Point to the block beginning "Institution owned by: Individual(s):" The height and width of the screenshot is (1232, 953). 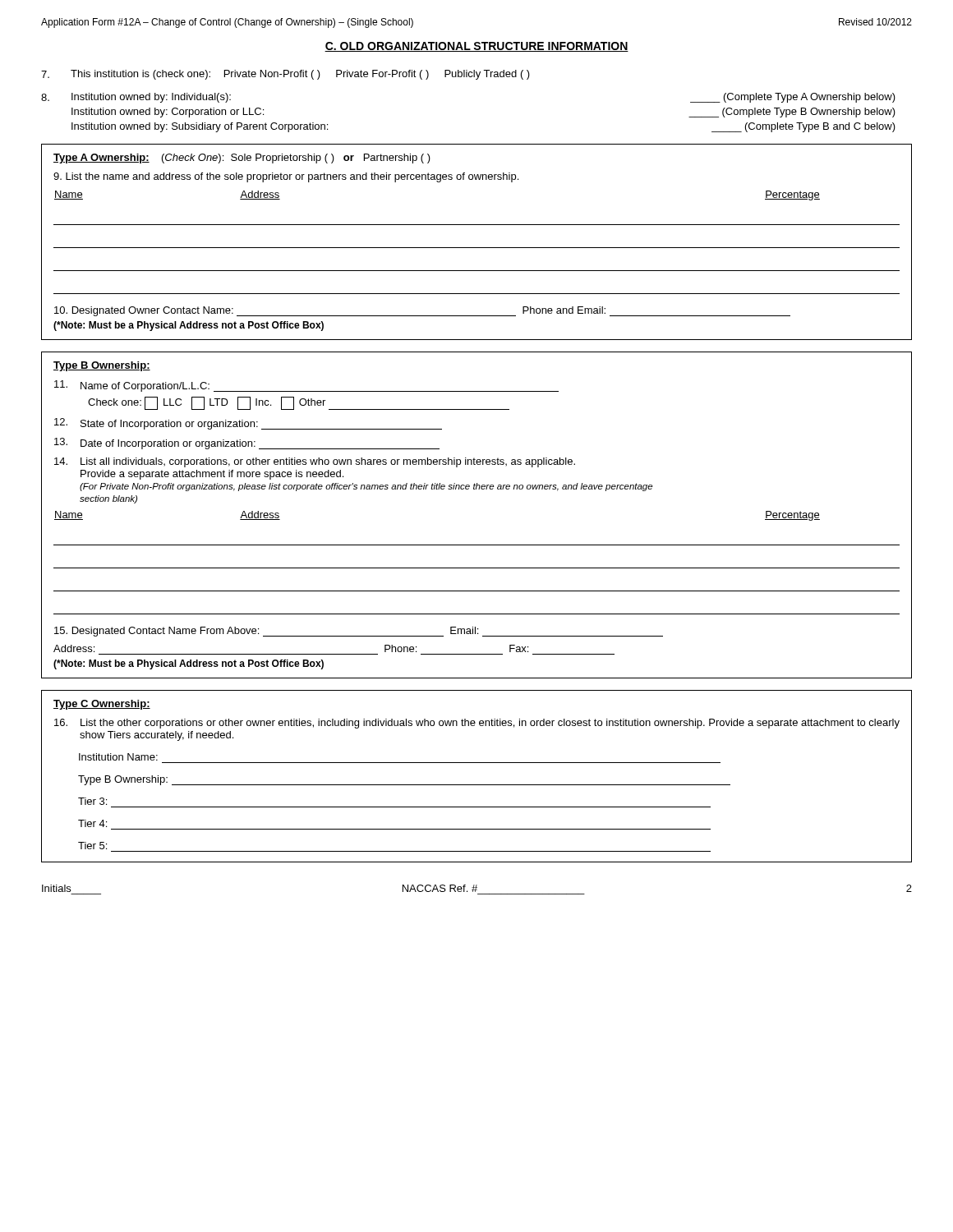tap(149, 97)
